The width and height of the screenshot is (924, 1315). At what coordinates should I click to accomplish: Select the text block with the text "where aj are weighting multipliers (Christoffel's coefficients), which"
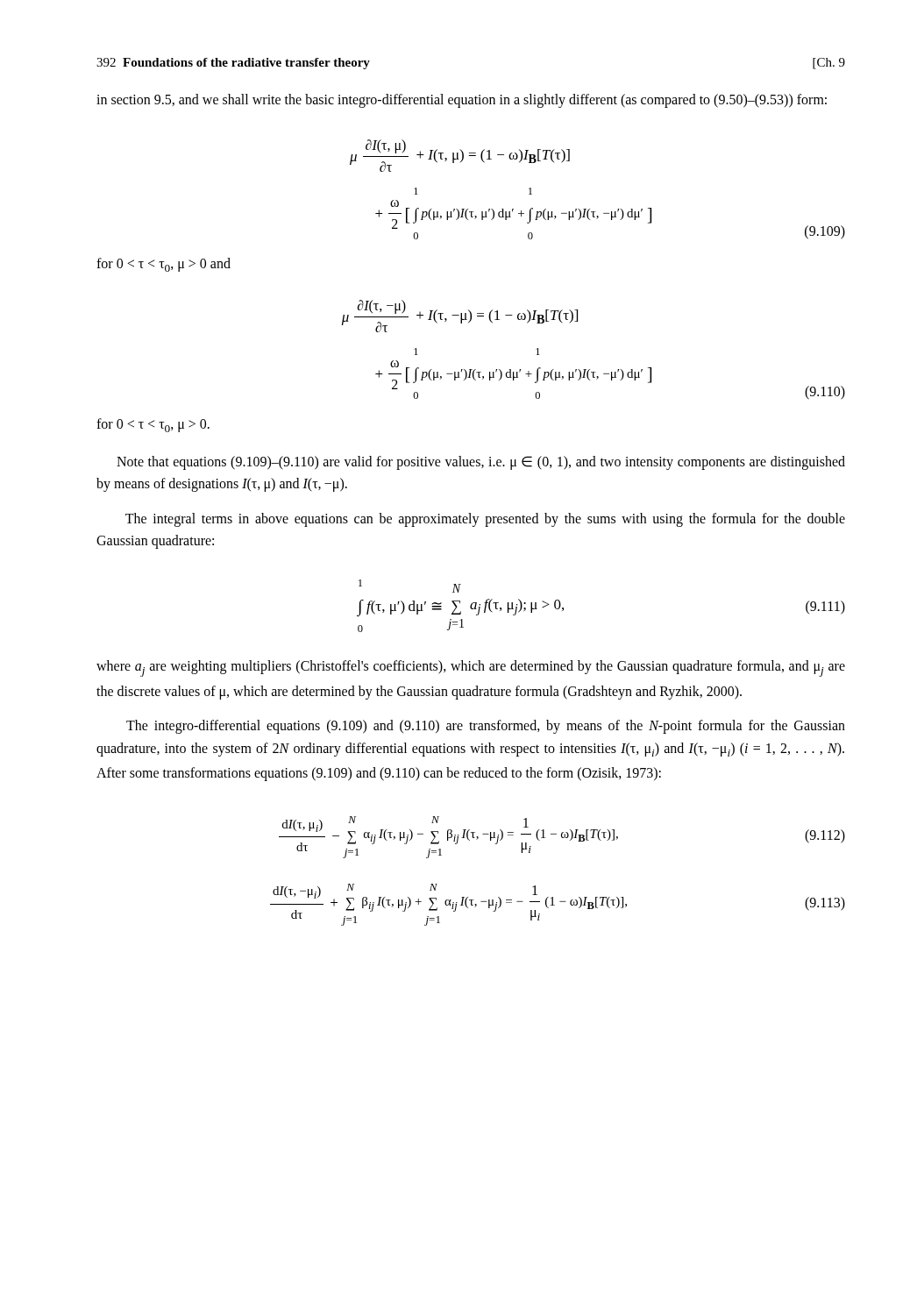[x=471, y=678]
